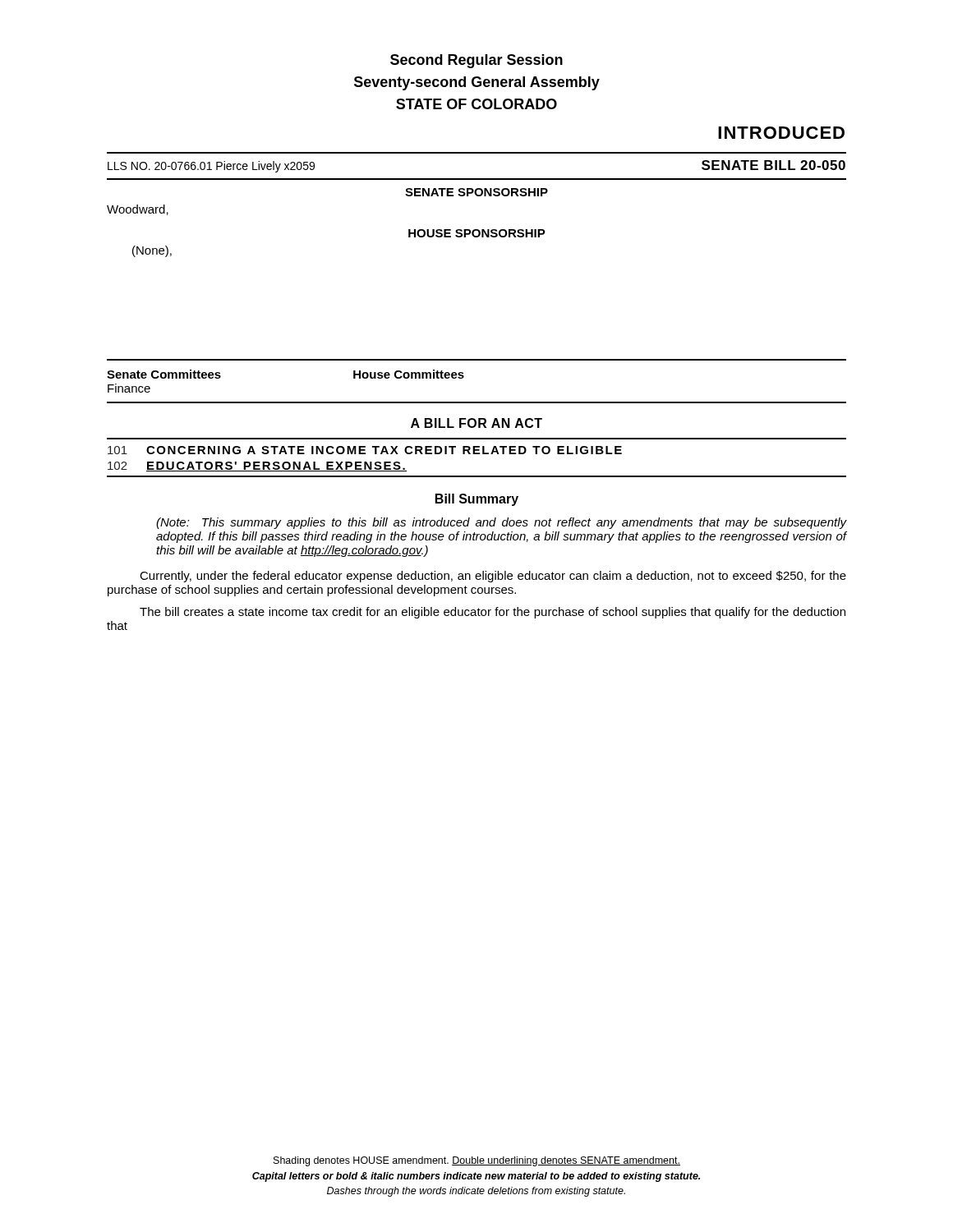
Task: Locate the text with the text "SENATE BILL 20-050"
Action: tap(774, 166)
